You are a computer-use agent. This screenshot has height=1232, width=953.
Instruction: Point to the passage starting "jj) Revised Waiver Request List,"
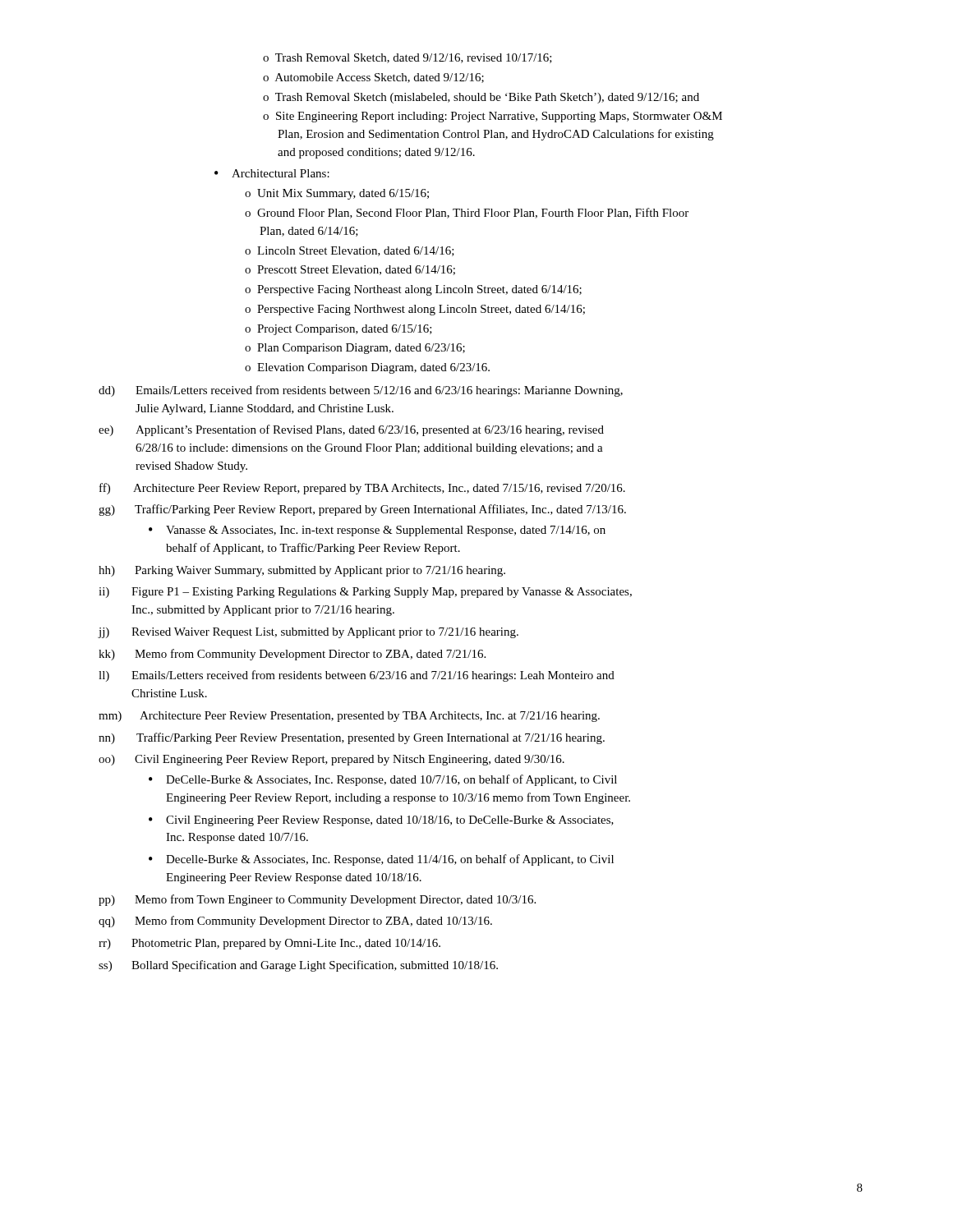click(309, 632)
